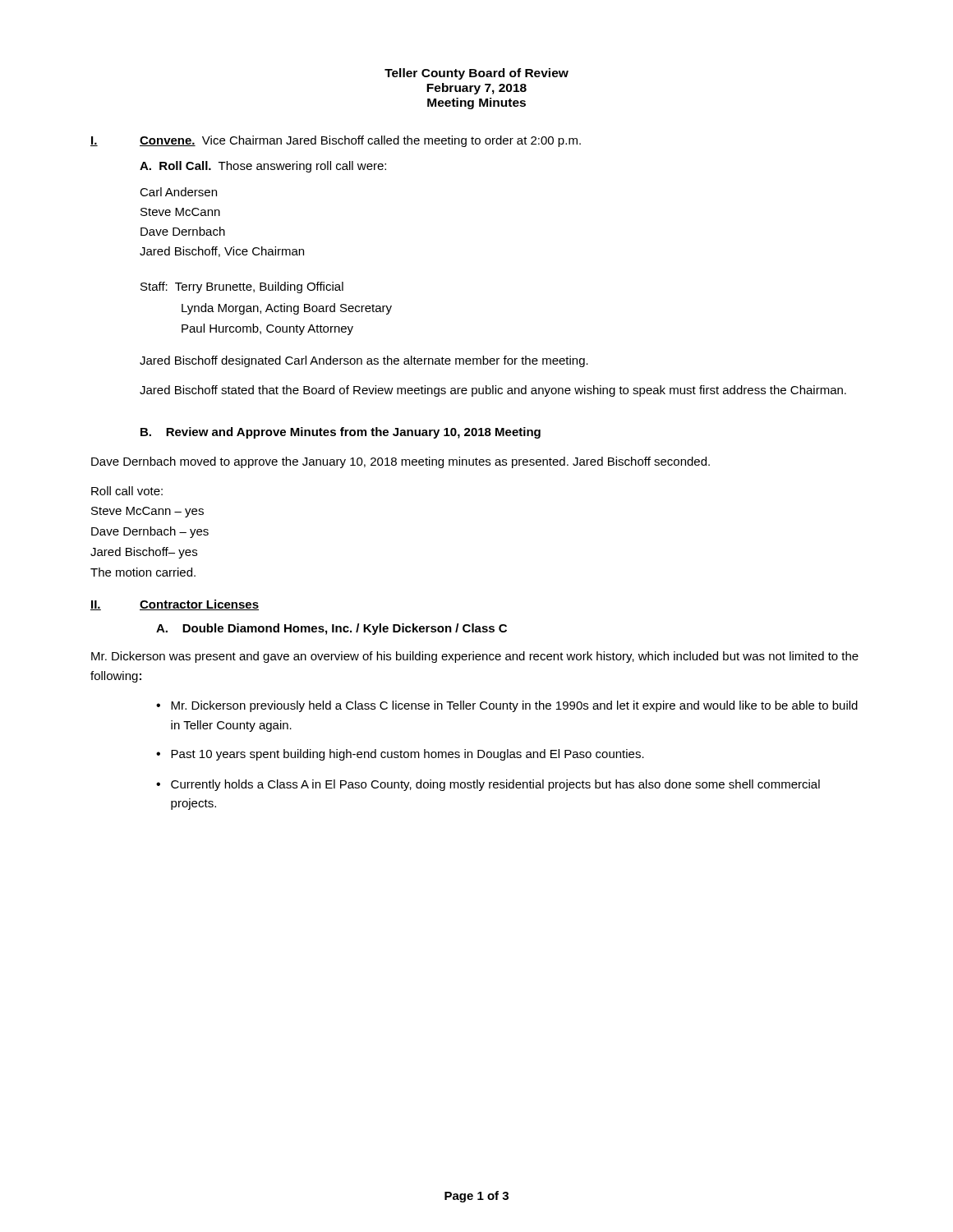This screenshot has height=1232, width=953.
Task: Point to the passage starting "Mr. Dickerson was"
Action: 475,666
